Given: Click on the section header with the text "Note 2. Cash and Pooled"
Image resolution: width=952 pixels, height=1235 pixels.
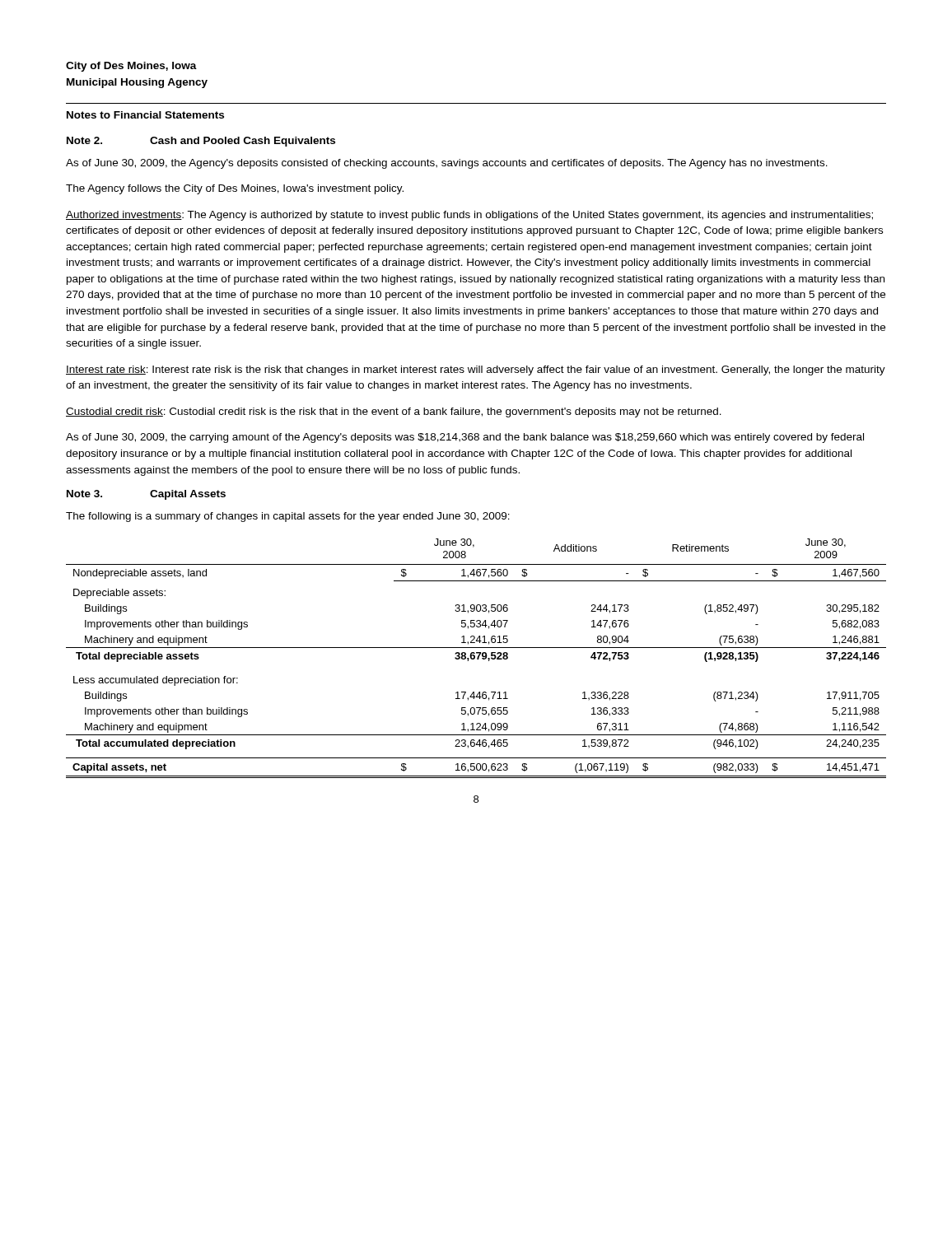Looking at the screenshot, I should point(201,142).
